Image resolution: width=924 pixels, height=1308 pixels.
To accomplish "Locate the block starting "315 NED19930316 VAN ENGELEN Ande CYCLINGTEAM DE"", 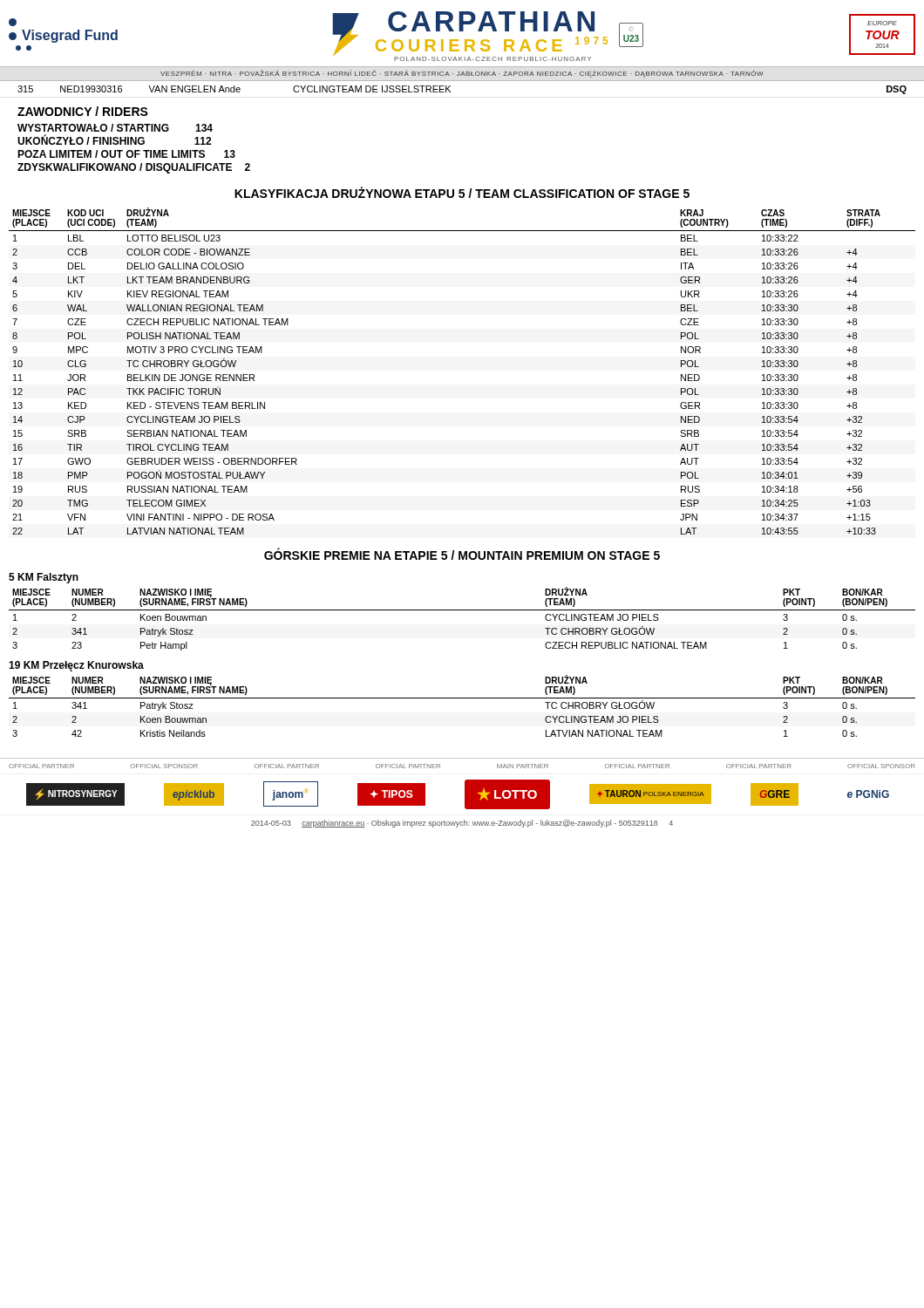I will (x=462, y=89).
